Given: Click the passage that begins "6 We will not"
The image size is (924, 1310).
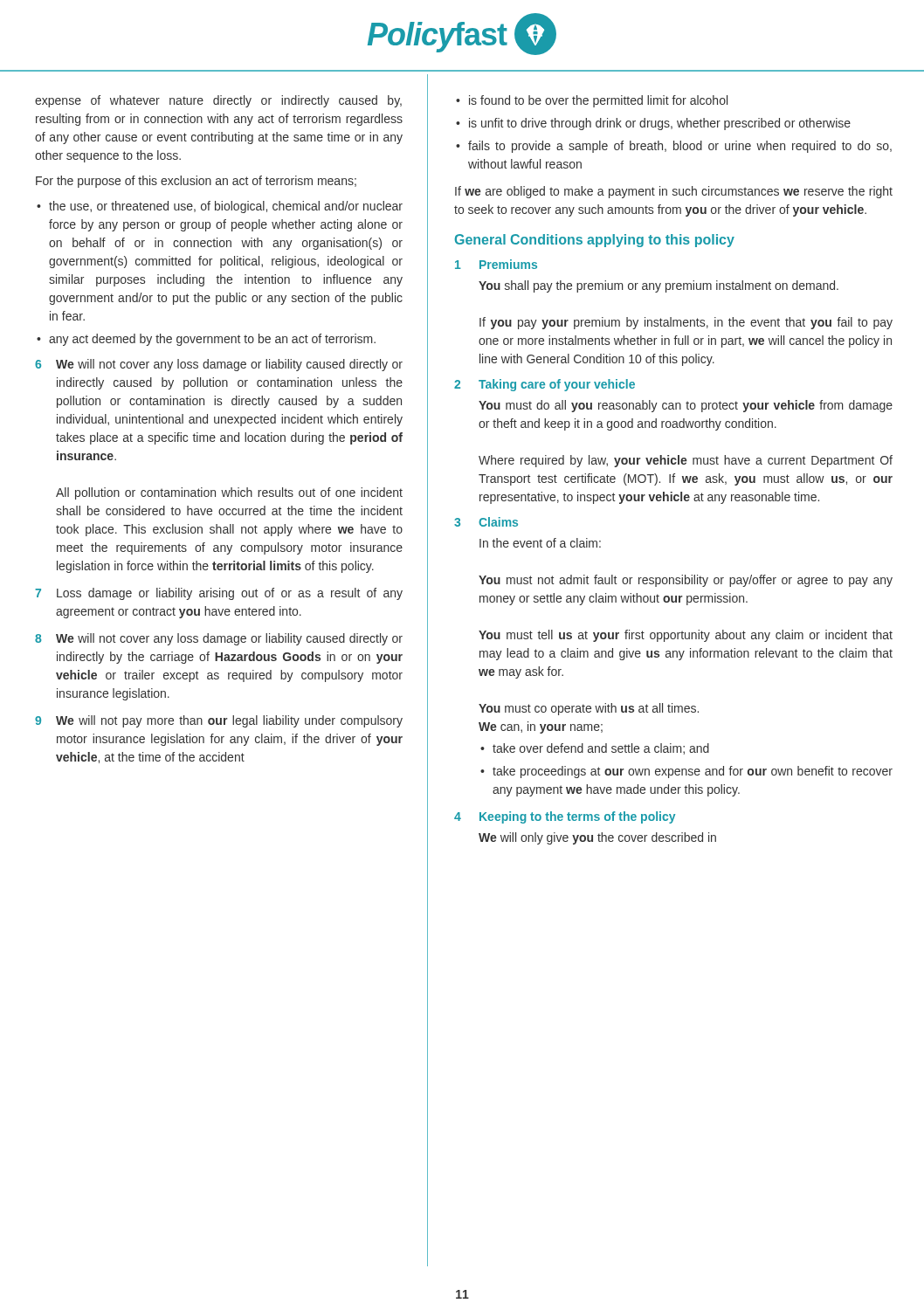Looking at the screenshot, I should point(219,365).
